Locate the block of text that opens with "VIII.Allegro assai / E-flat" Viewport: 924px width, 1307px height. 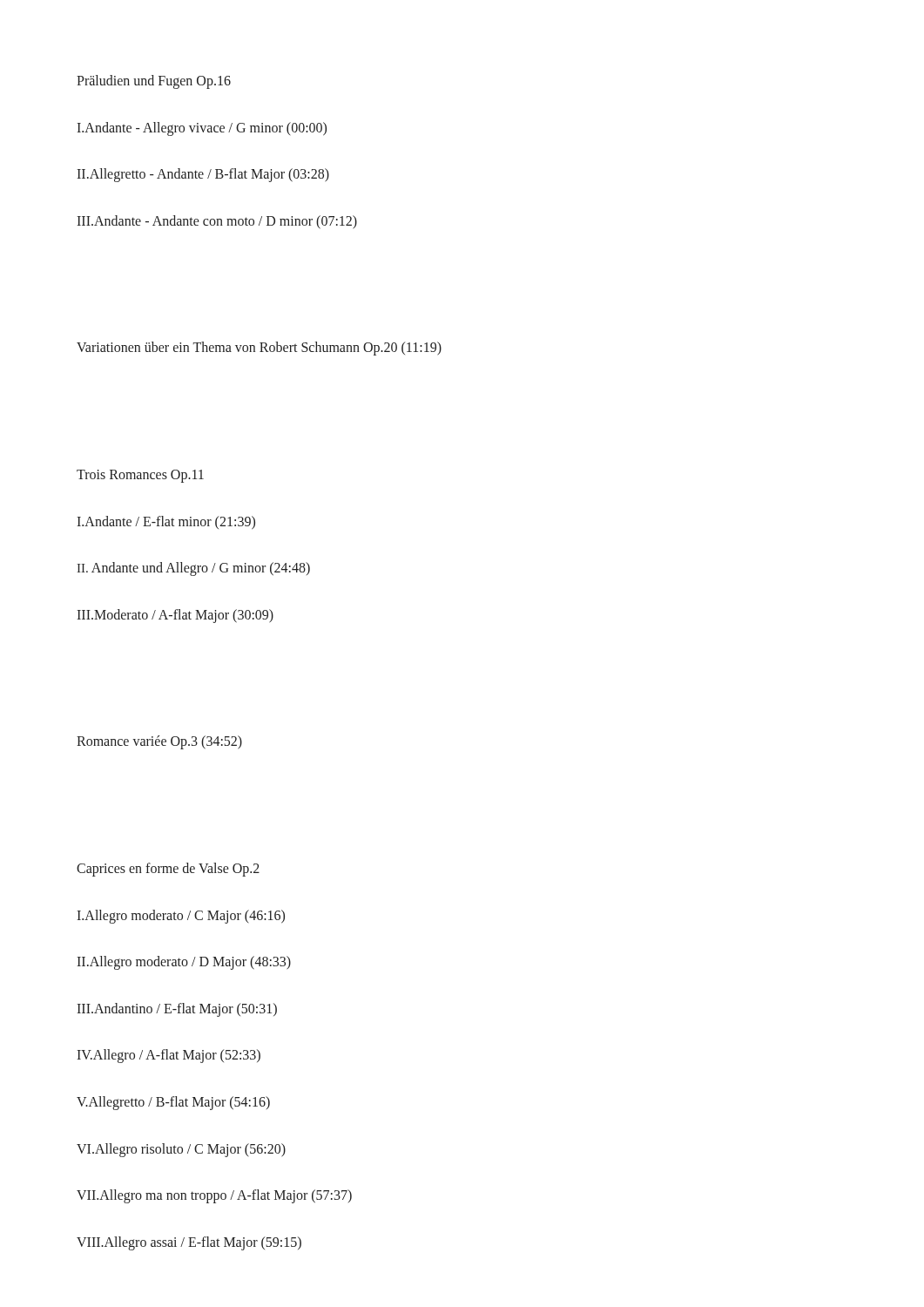pos(189,1242)
